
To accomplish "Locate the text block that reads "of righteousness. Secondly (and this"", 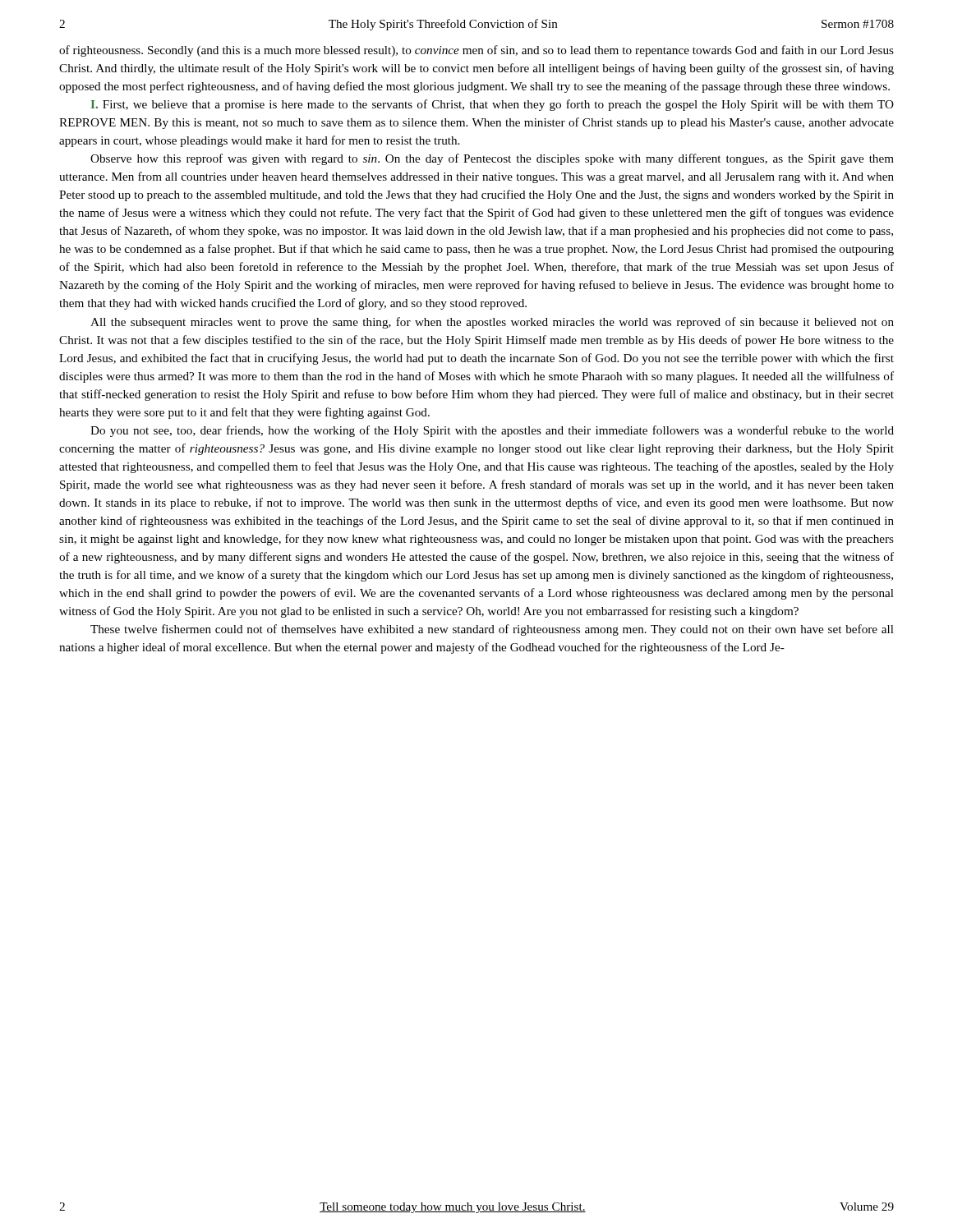I will [476, 68].
